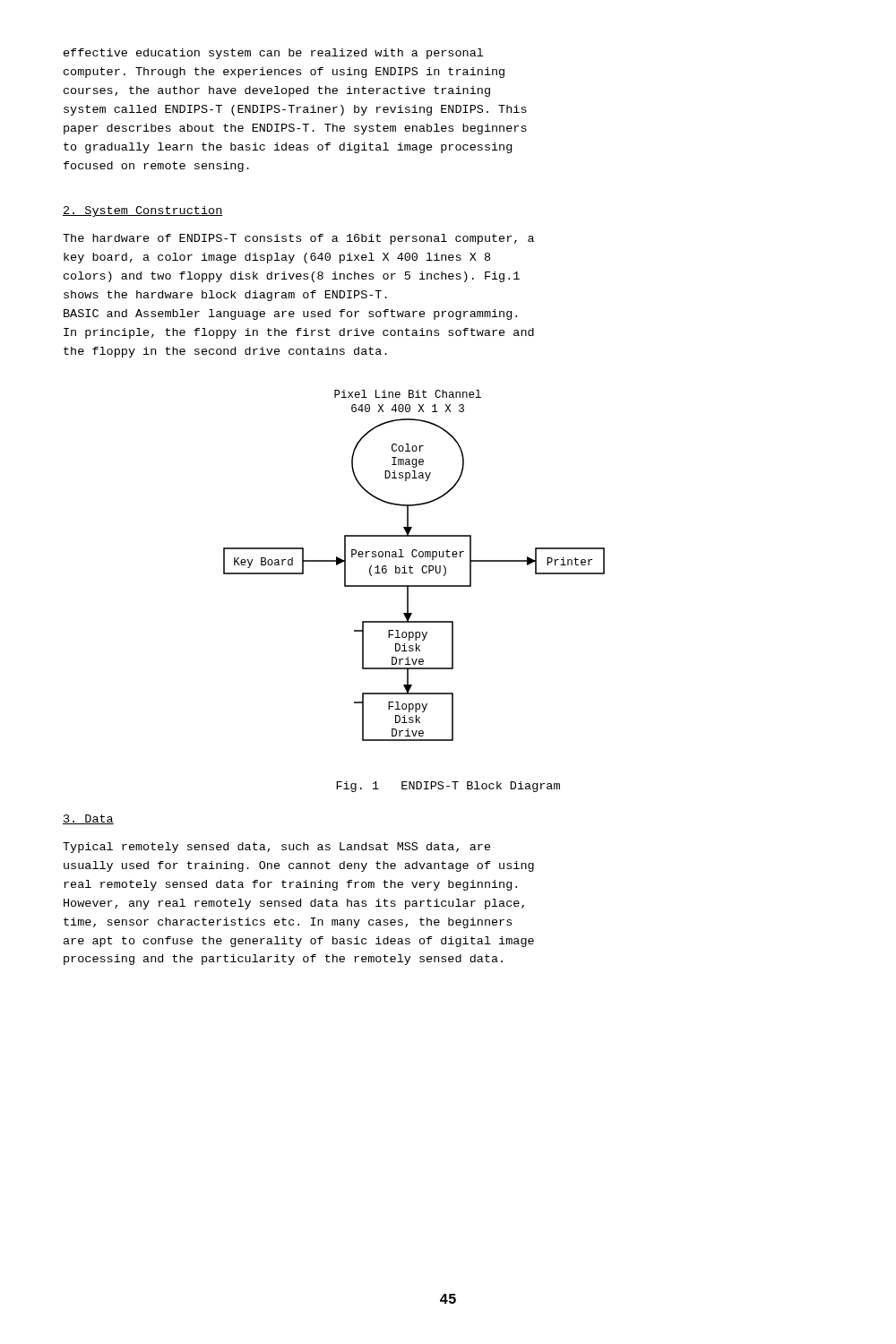This screenshot has height=1344, width=896.
Task: Click on the flowchart
Action: coord(448,576)
